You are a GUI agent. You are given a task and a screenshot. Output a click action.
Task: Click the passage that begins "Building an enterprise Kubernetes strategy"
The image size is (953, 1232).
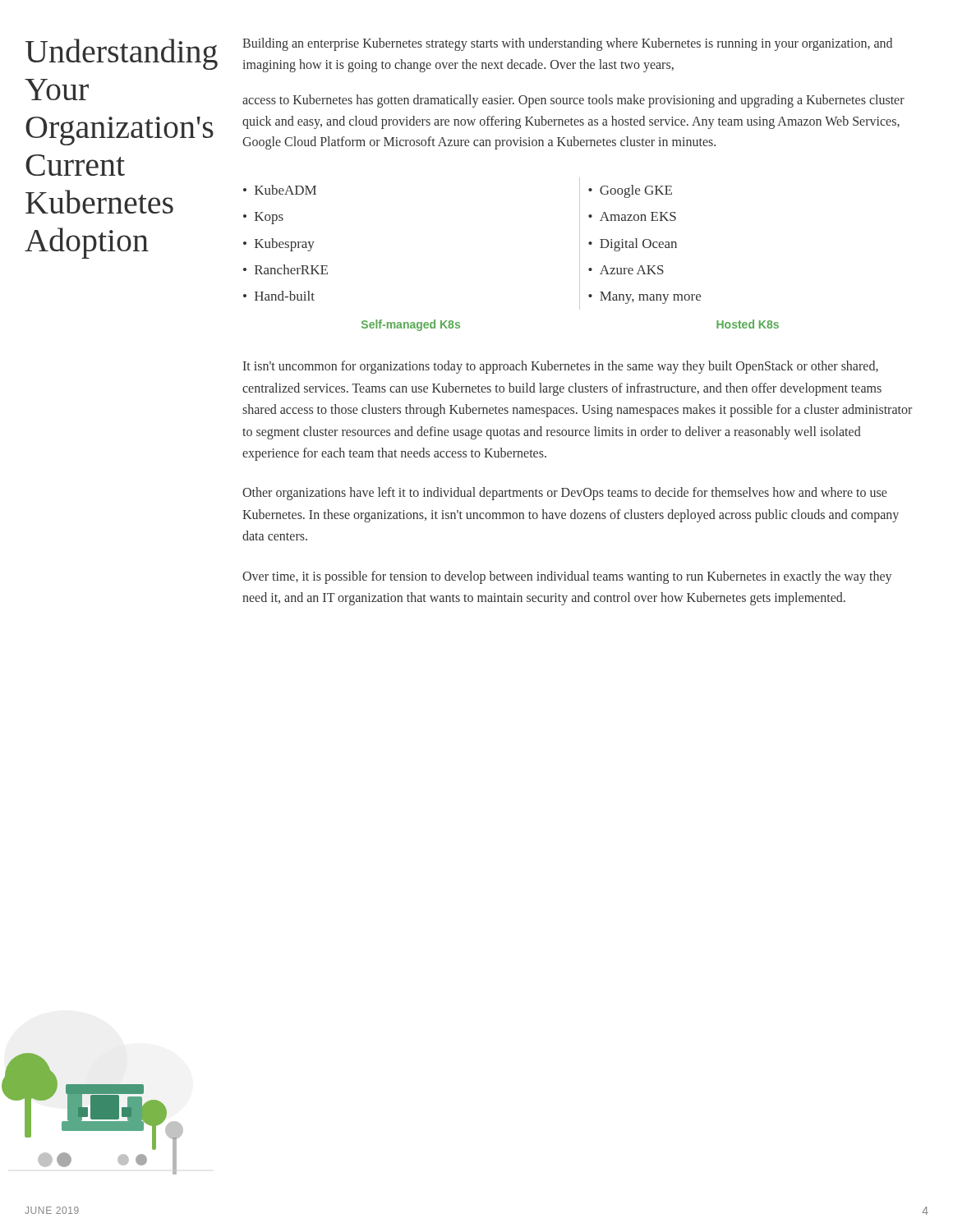[568, 54]
